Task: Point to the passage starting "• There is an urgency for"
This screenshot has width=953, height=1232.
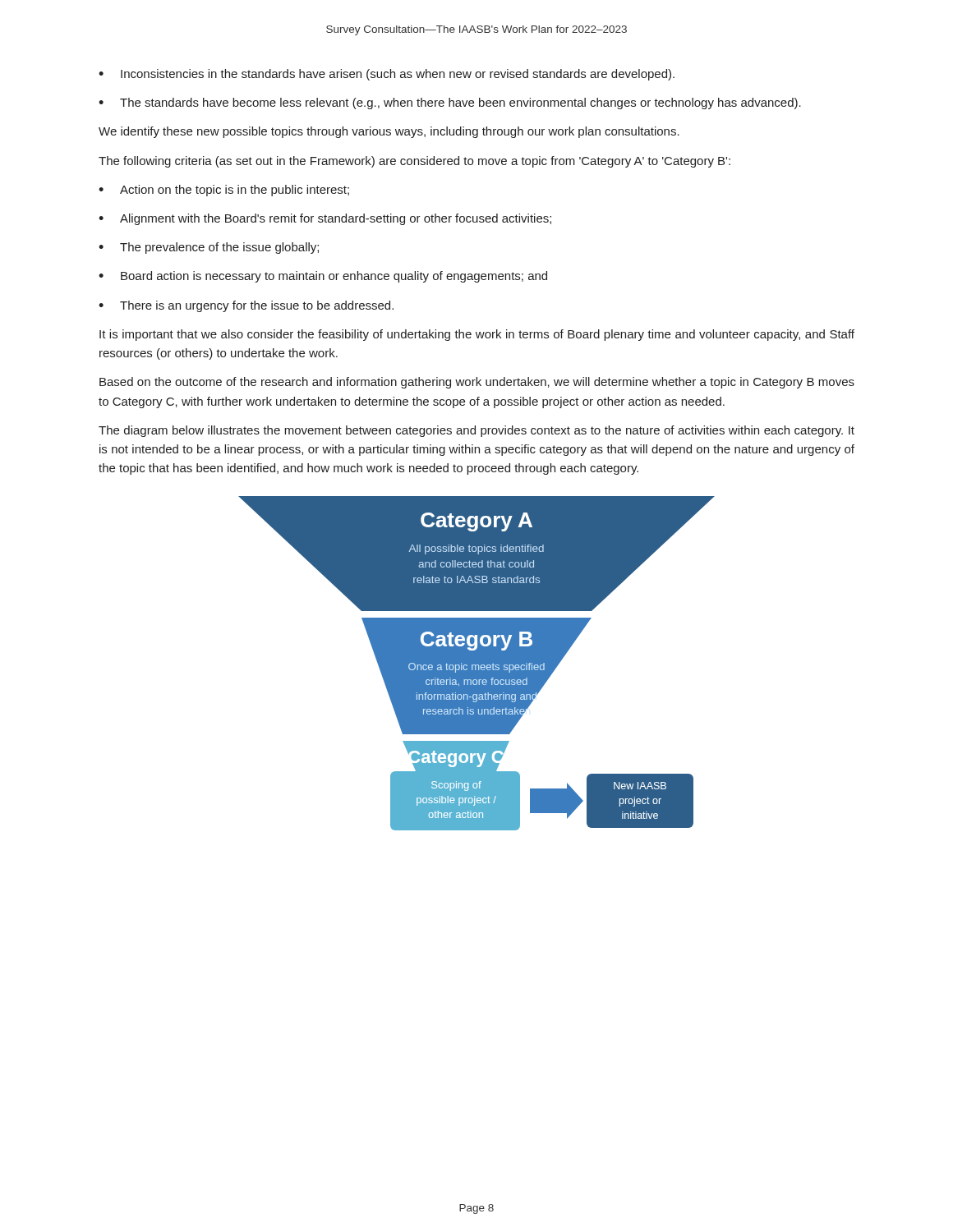Action: (246, 306)
